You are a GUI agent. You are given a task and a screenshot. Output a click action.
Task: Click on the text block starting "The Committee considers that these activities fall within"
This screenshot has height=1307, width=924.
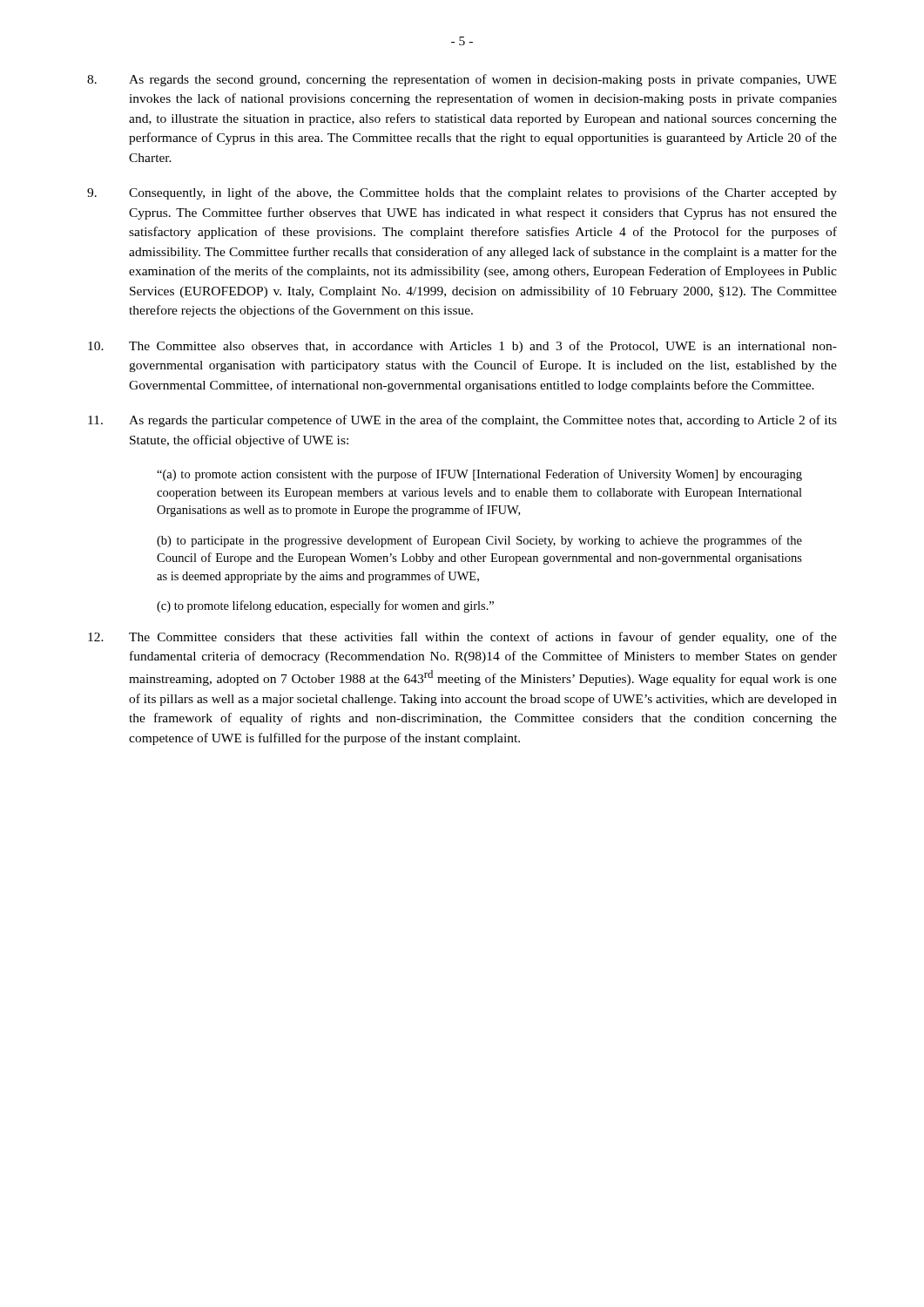462,687
